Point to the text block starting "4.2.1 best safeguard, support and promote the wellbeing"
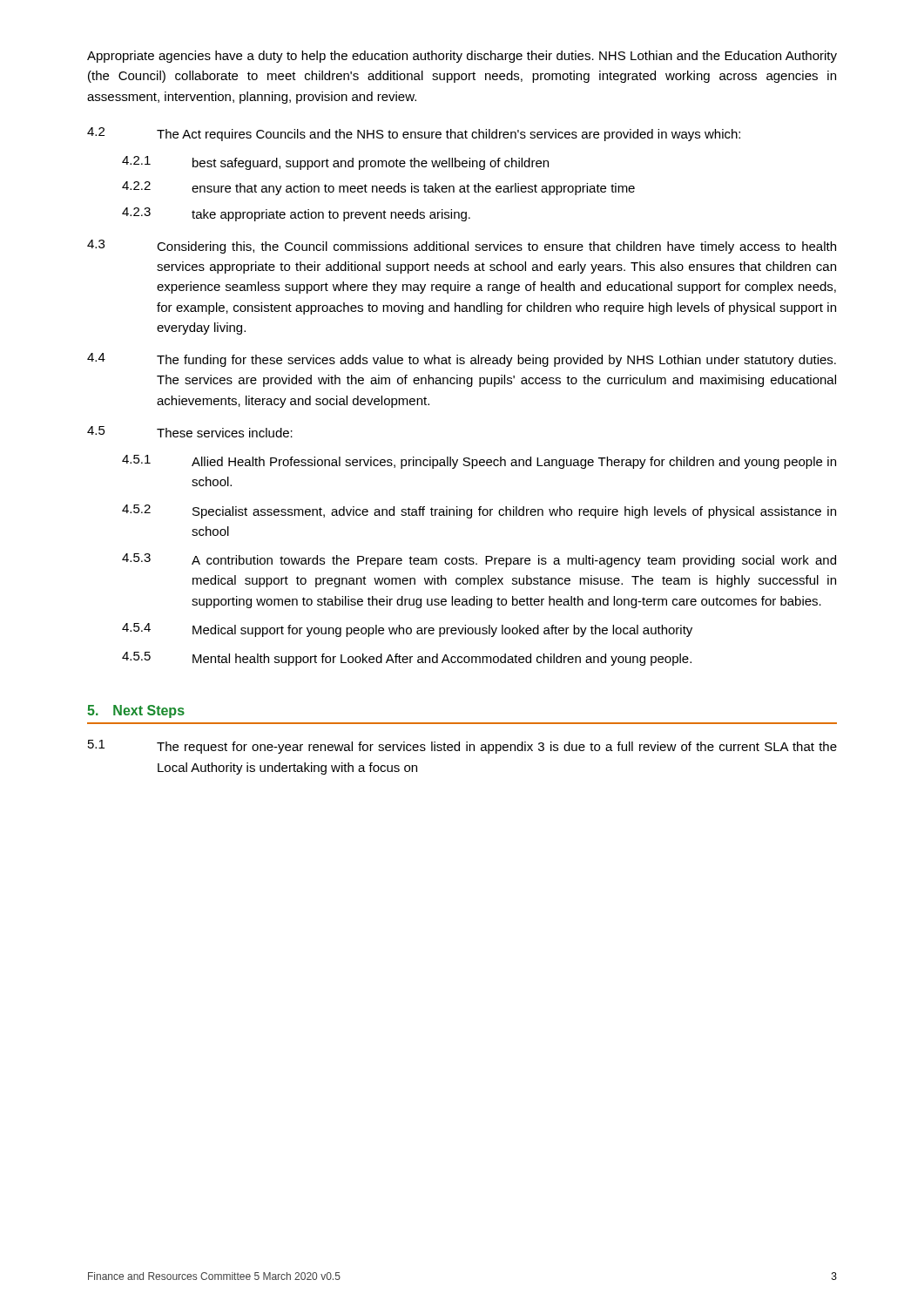This screenshot has width=924, height=1307. [x=462, y=163]
